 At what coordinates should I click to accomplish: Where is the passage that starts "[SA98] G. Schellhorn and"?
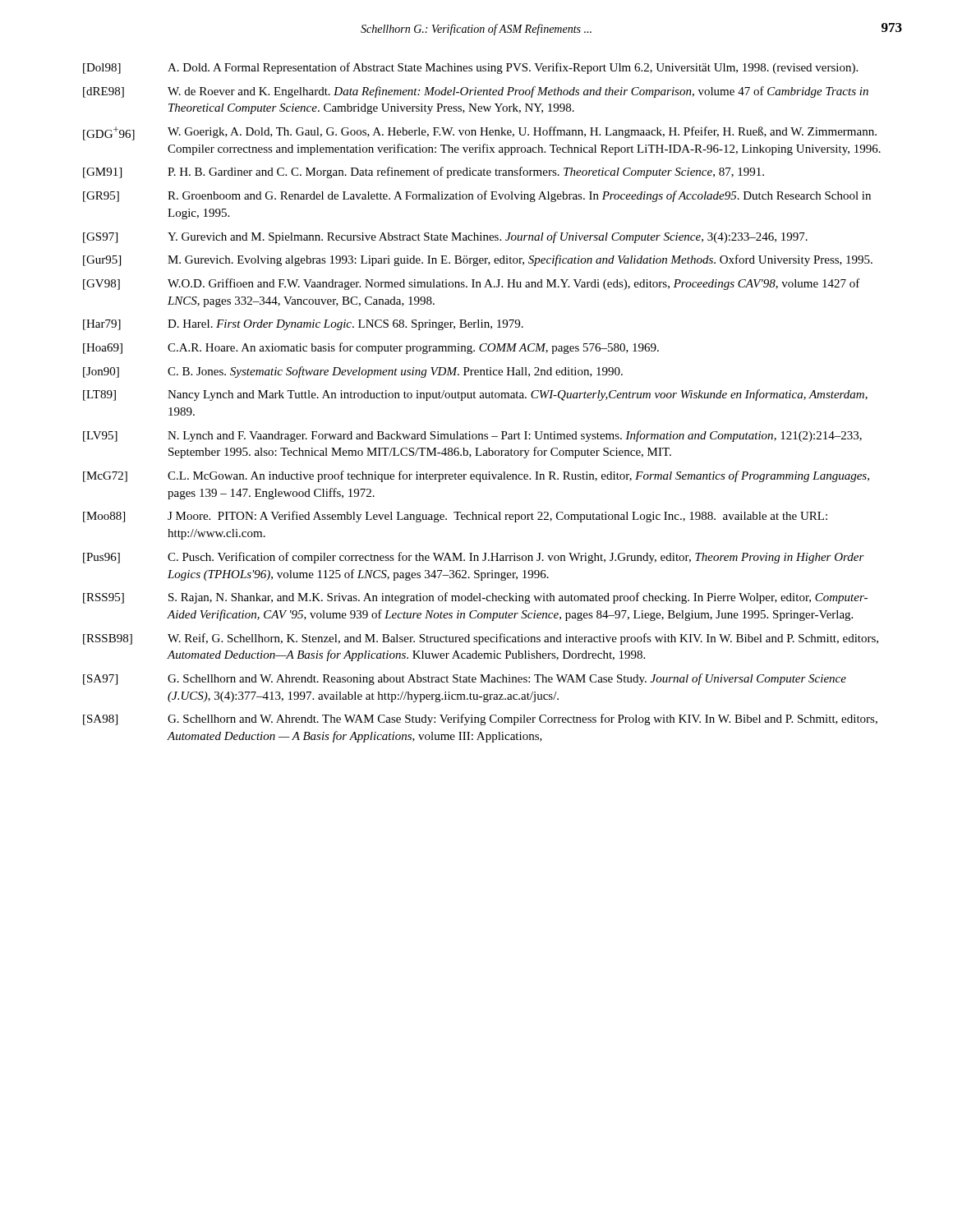coord(485,728)
